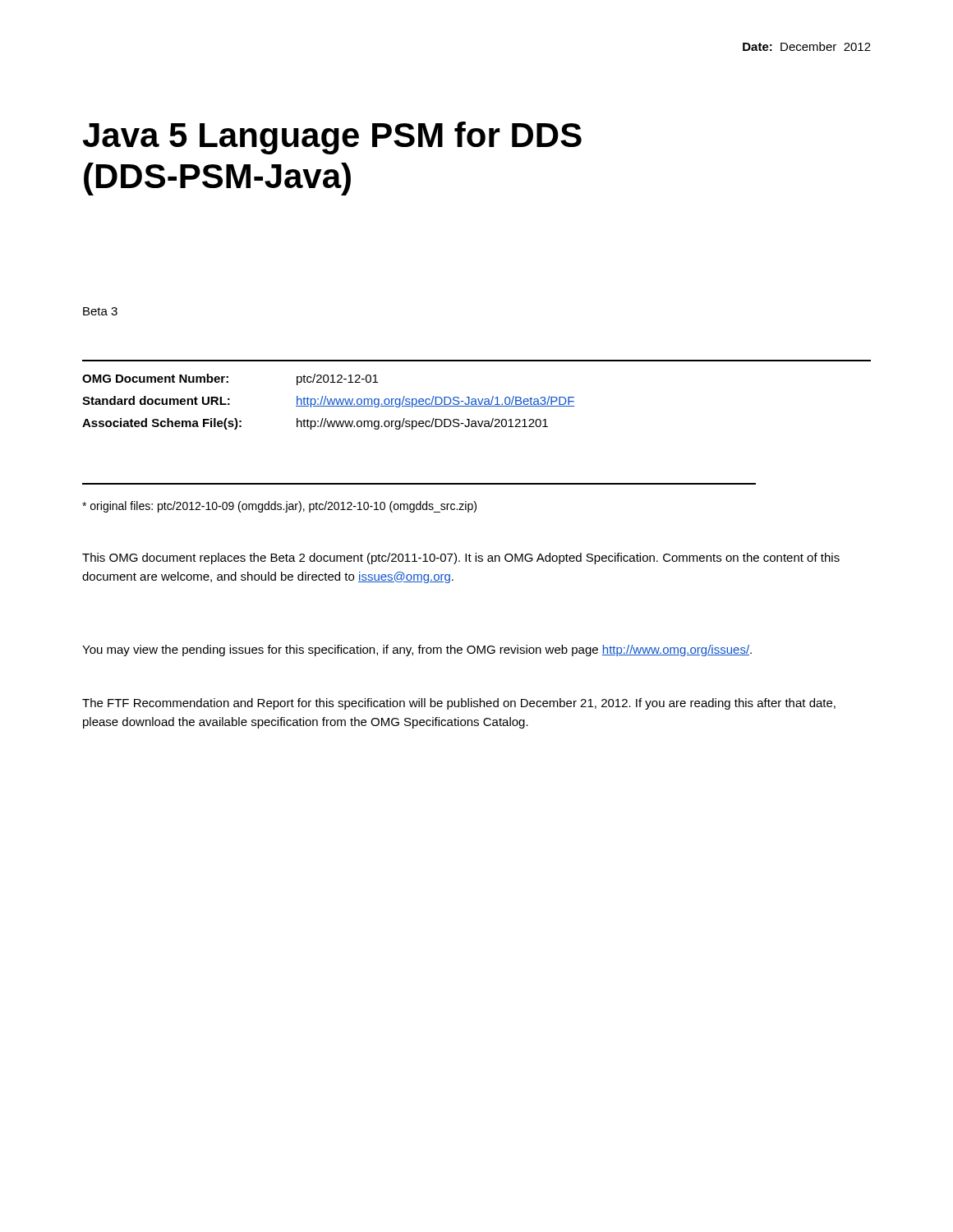Locate the text block with the text "The FTF Recommendation and Report for this specification"
This screenshot has width=953, height=1232.
tap(459, 712)
